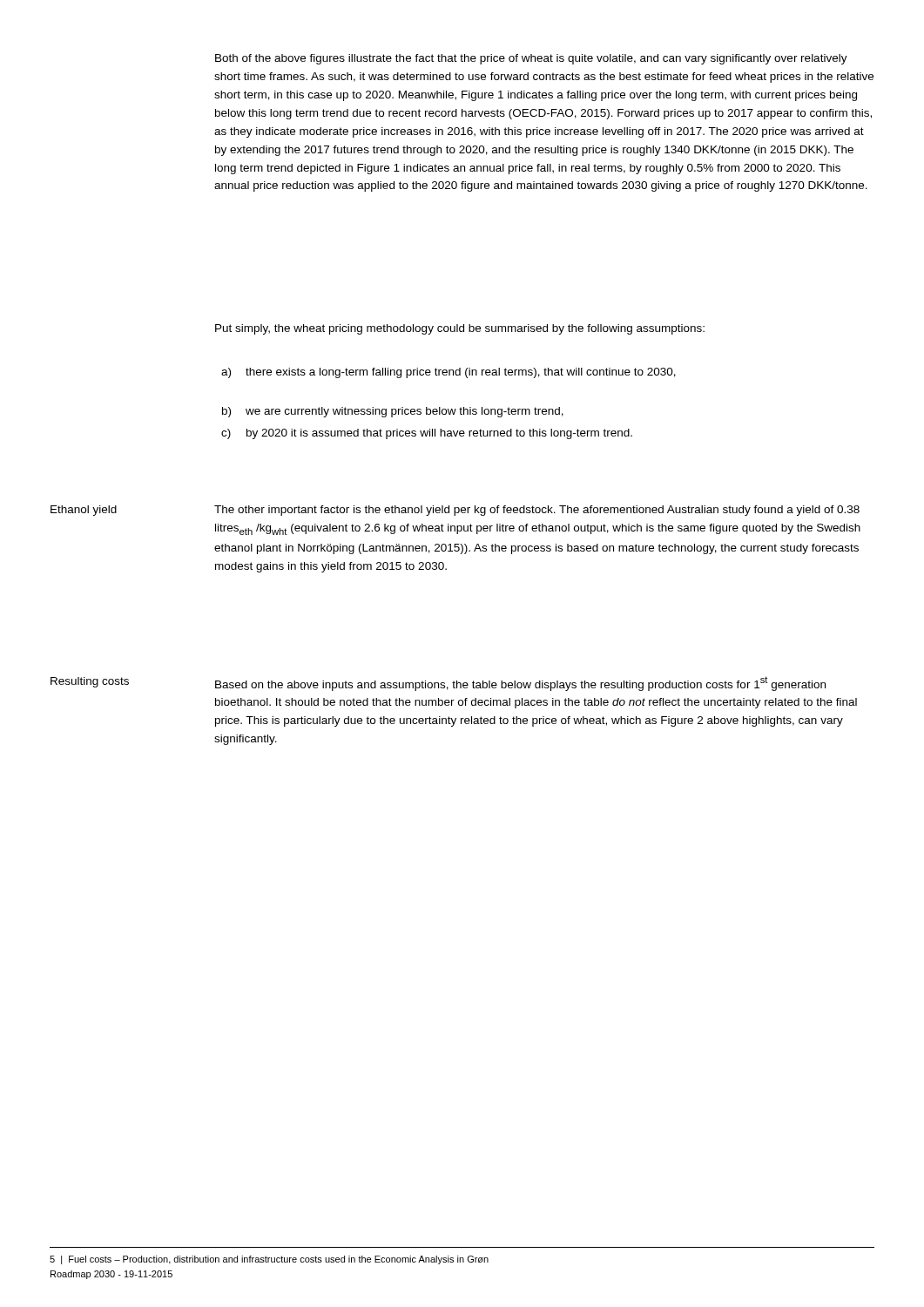The image size is (924, 1307).
Task: Locate the block of text that opens with "Put simply, the"
Action: [460, 328]
